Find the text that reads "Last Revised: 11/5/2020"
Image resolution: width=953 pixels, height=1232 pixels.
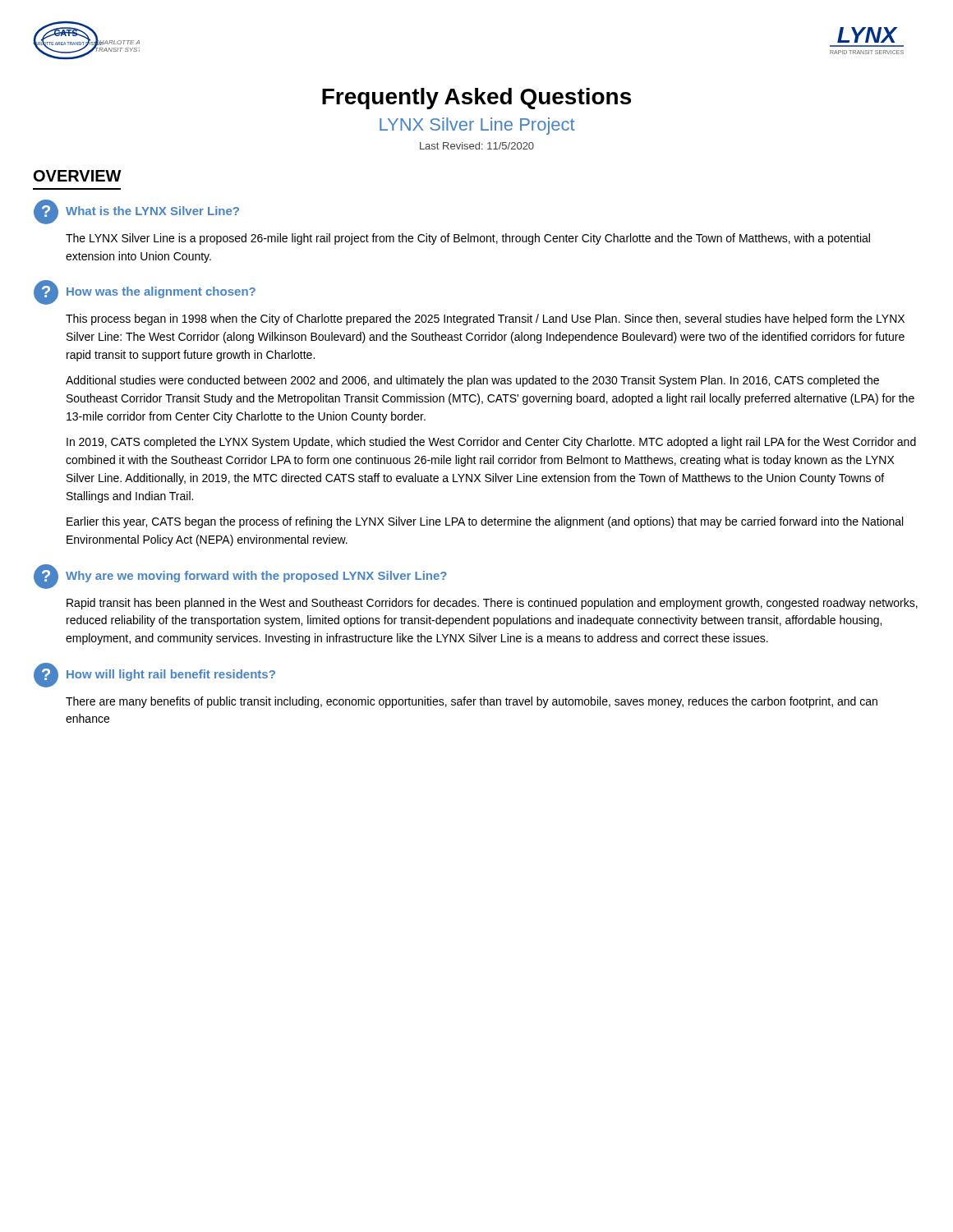pyautogui.click(x=476, y=146)
